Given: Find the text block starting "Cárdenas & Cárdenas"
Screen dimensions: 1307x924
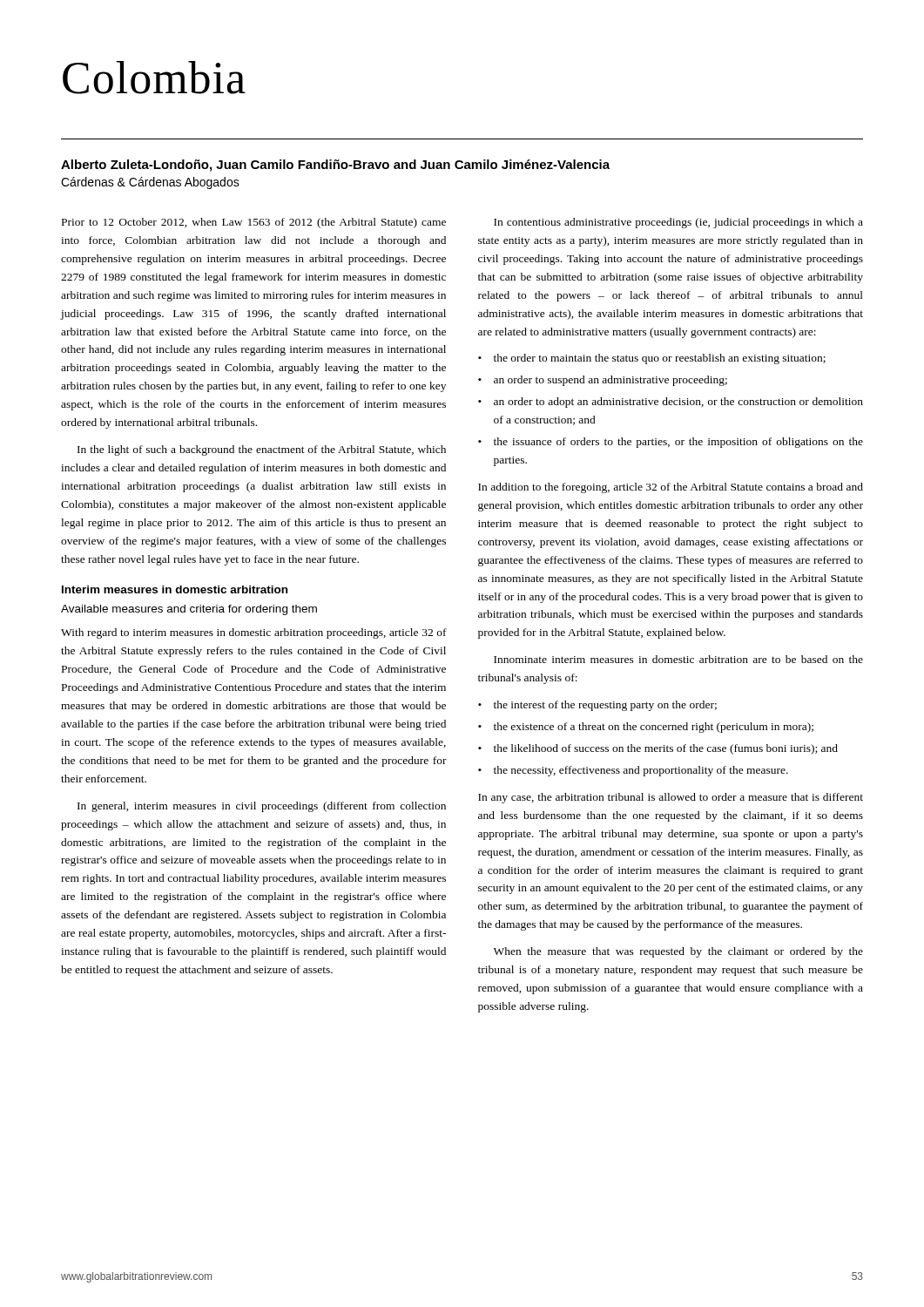Looking at the screenshot, I should [150, 182].
